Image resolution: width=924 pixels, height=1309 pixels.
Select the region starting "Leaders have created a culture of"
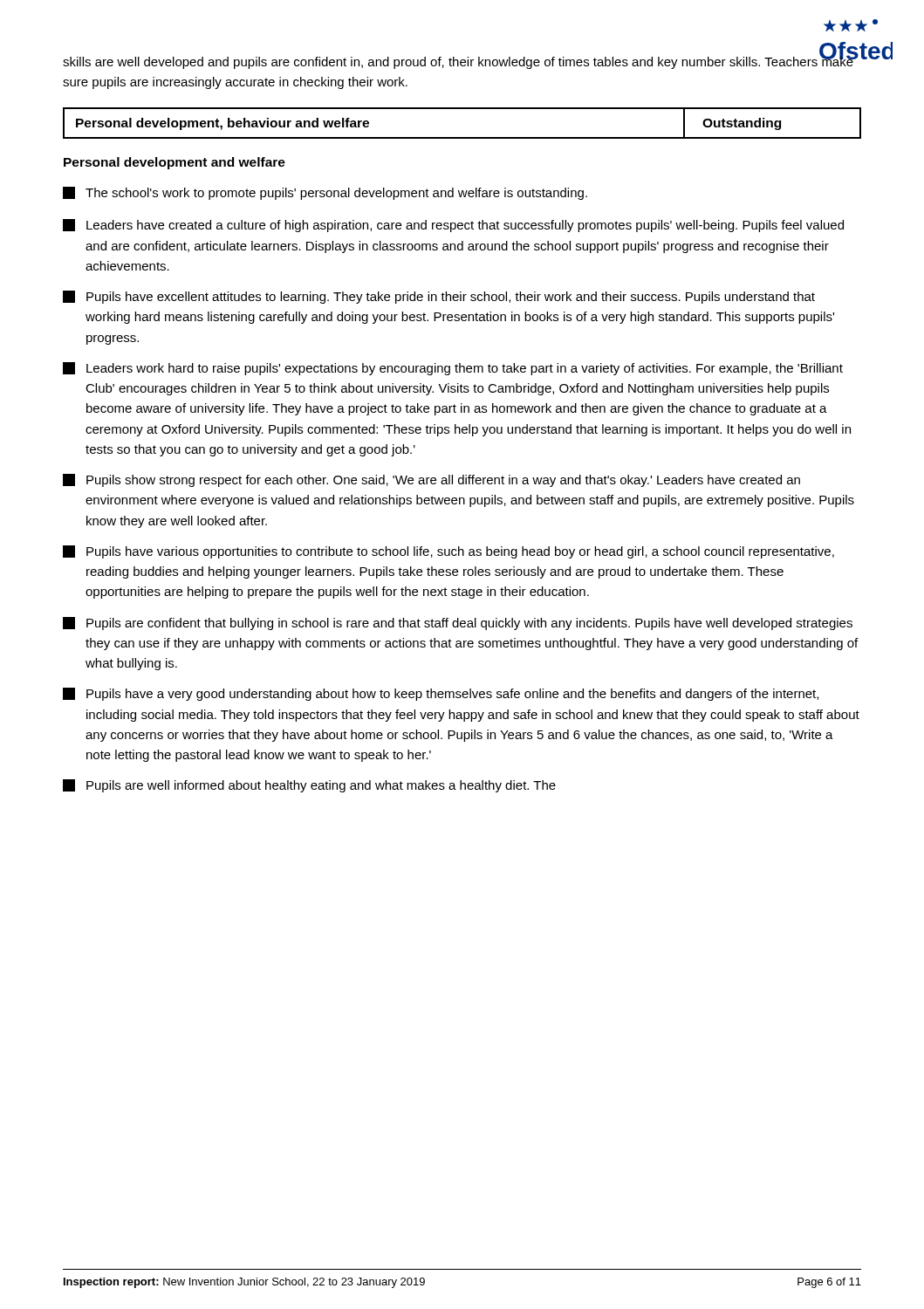click(x=462, y=245)
